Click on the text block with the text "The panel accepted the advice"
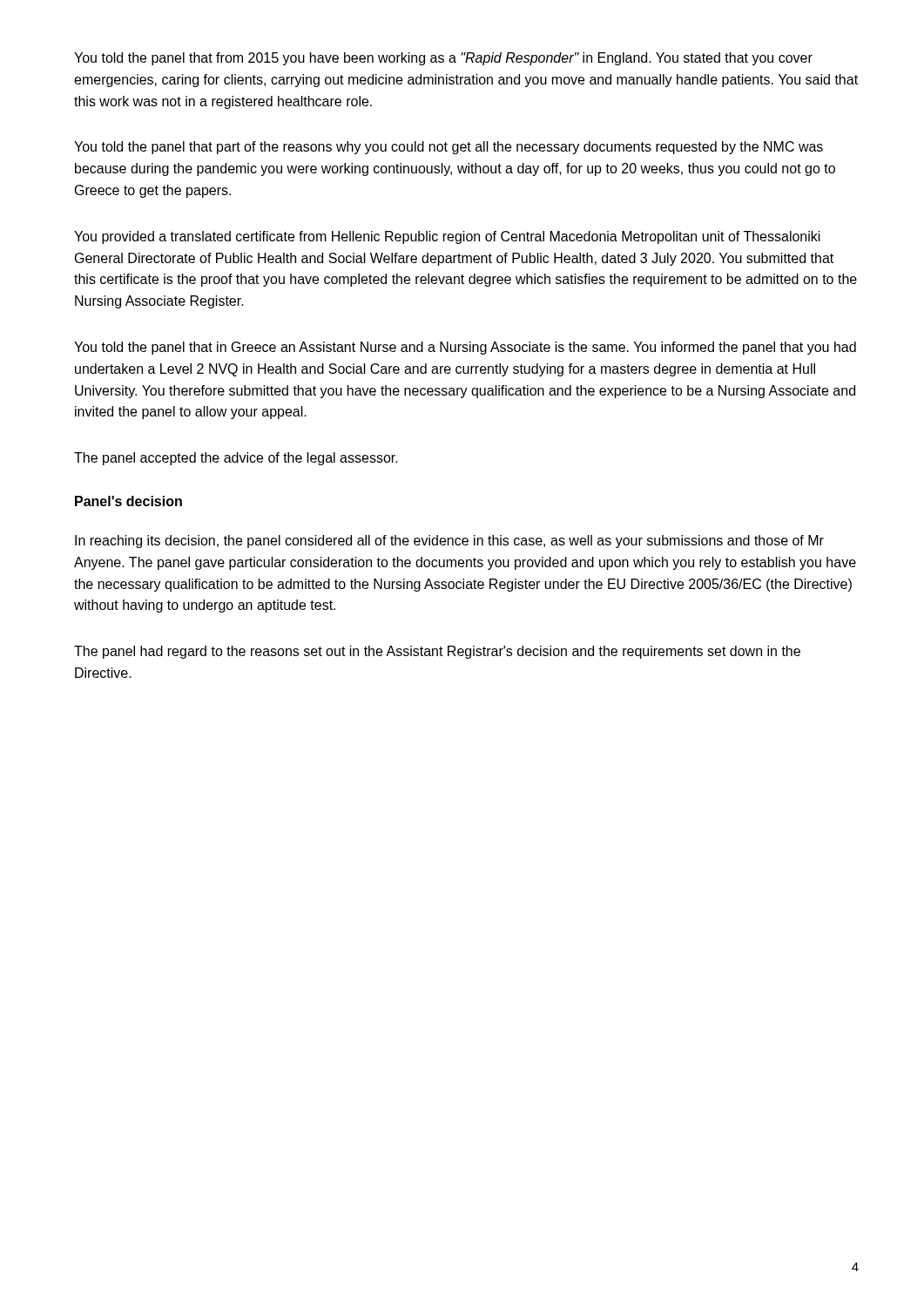Image resolution: width=924 pixels, height=1307 pixels. pos(236,458)
